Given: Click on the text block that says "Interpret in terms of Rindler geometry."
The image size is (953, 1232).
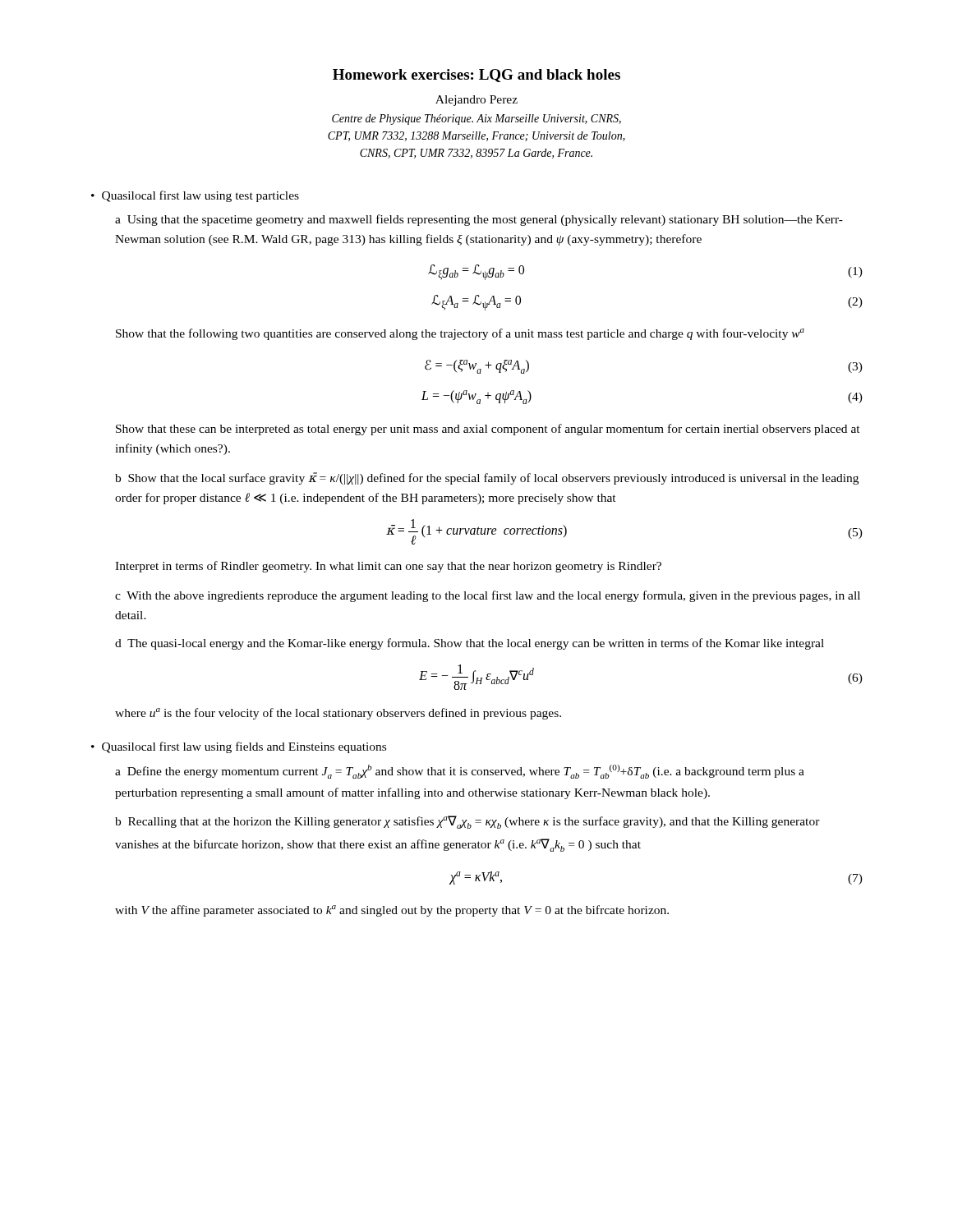Looking at the screenshot, I should click(388, 566).
